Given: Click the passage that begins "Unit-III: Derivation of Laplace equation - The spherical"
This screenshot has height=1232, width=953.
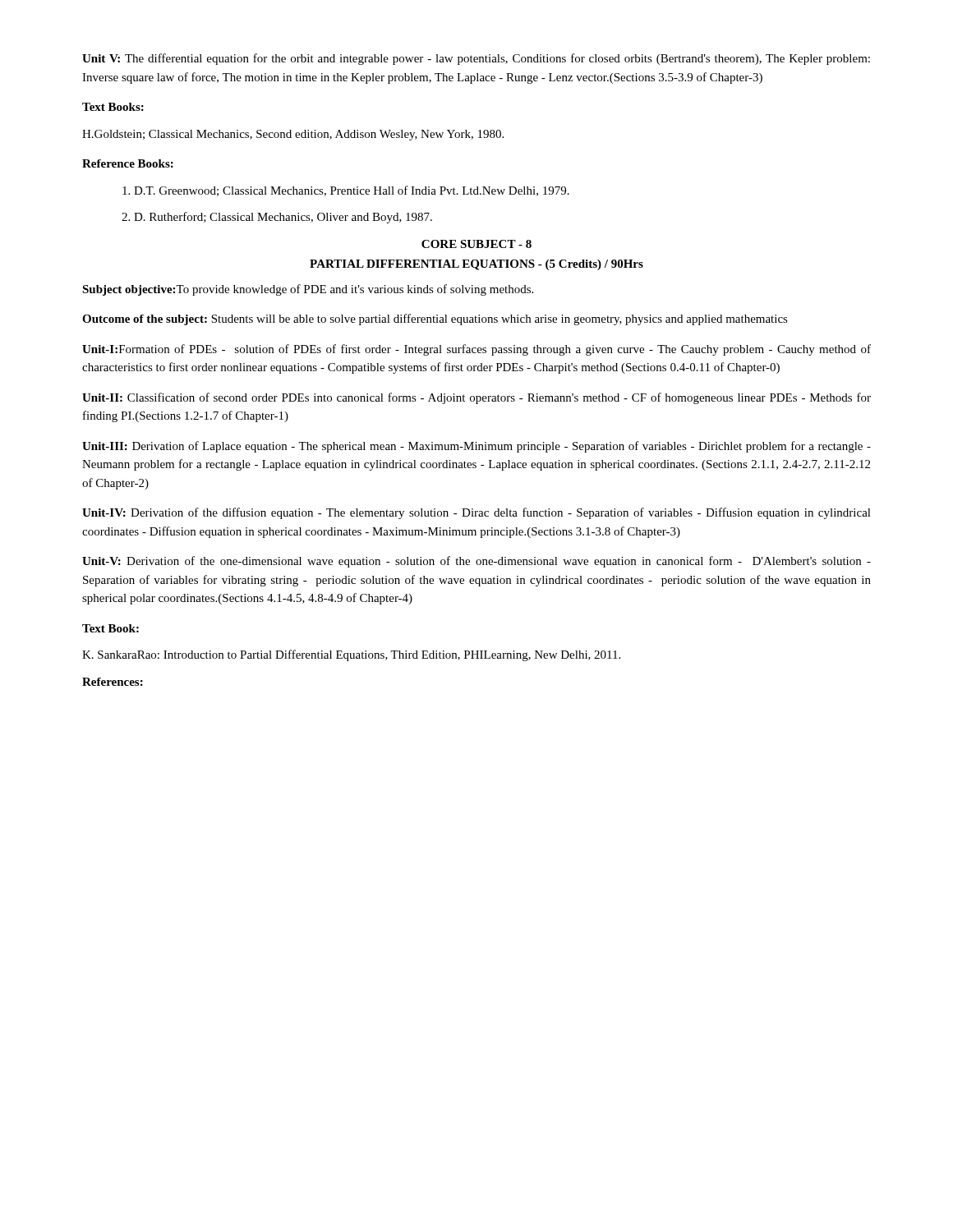Looking at the screenshot, I should click(476, 464).
